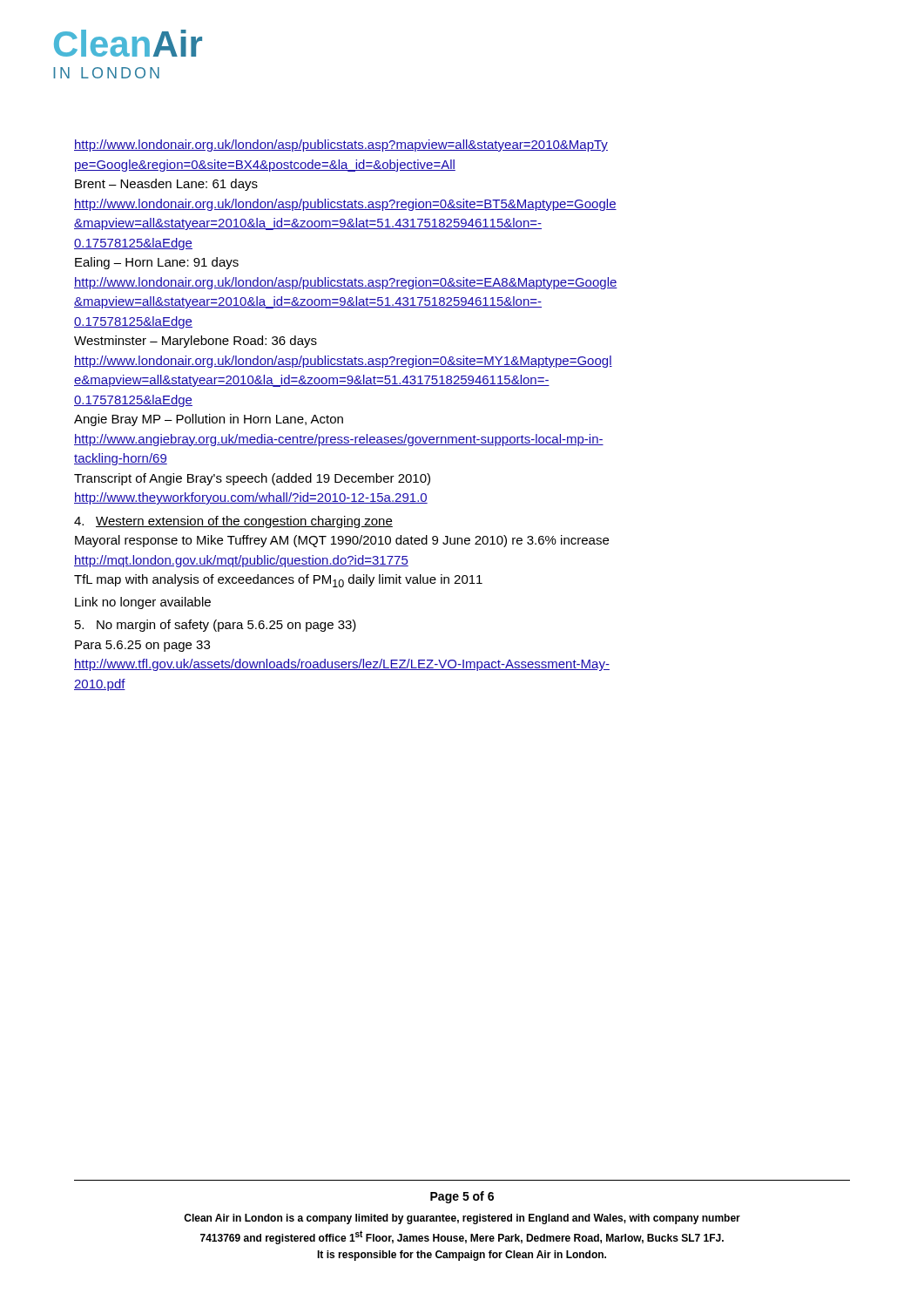Find the element starting "TfL map with analysis of"
Viewport: 924px width, 1307px height.
pos(278,581)
